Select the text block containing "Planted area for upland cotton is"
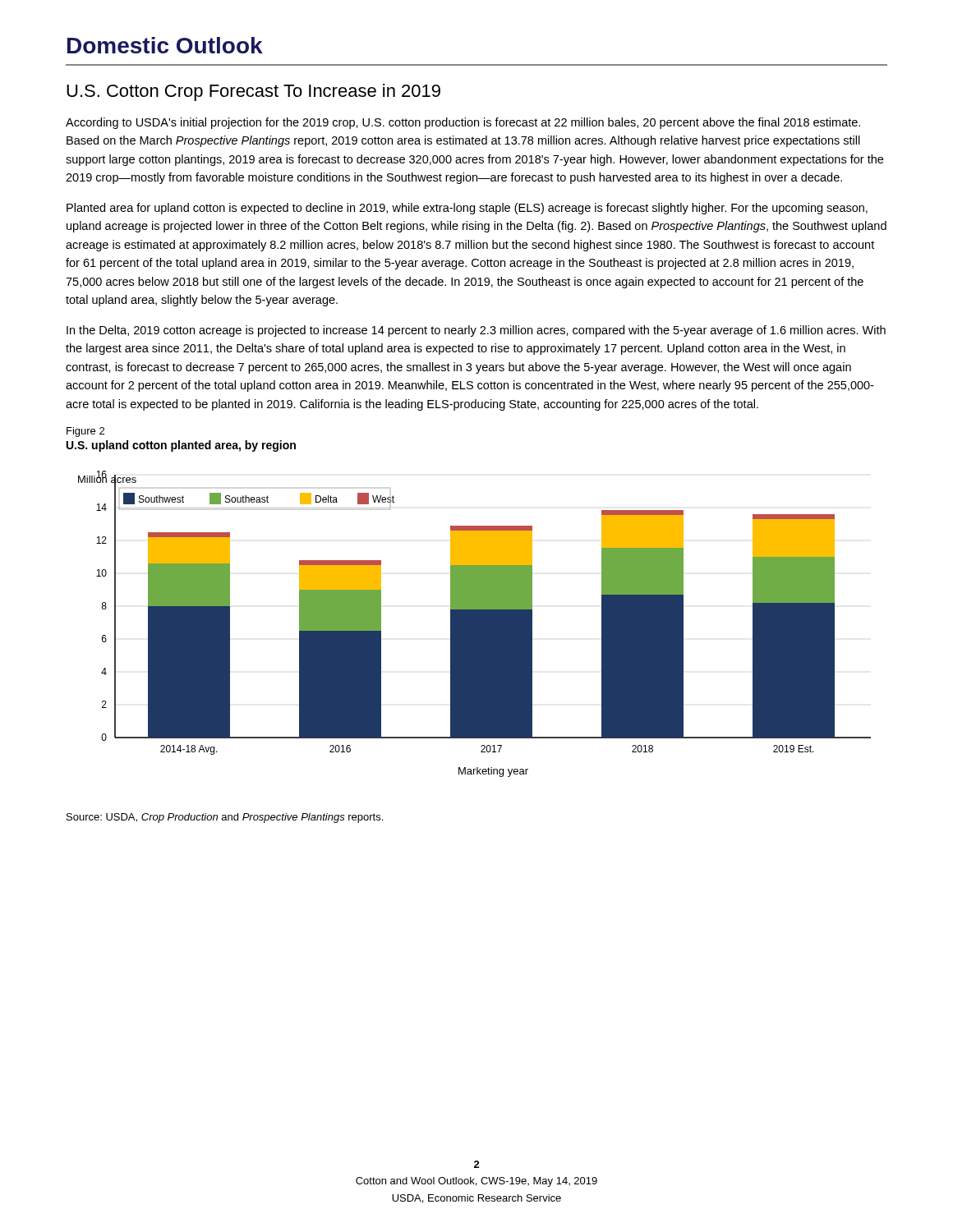 (x=476, y=254)
